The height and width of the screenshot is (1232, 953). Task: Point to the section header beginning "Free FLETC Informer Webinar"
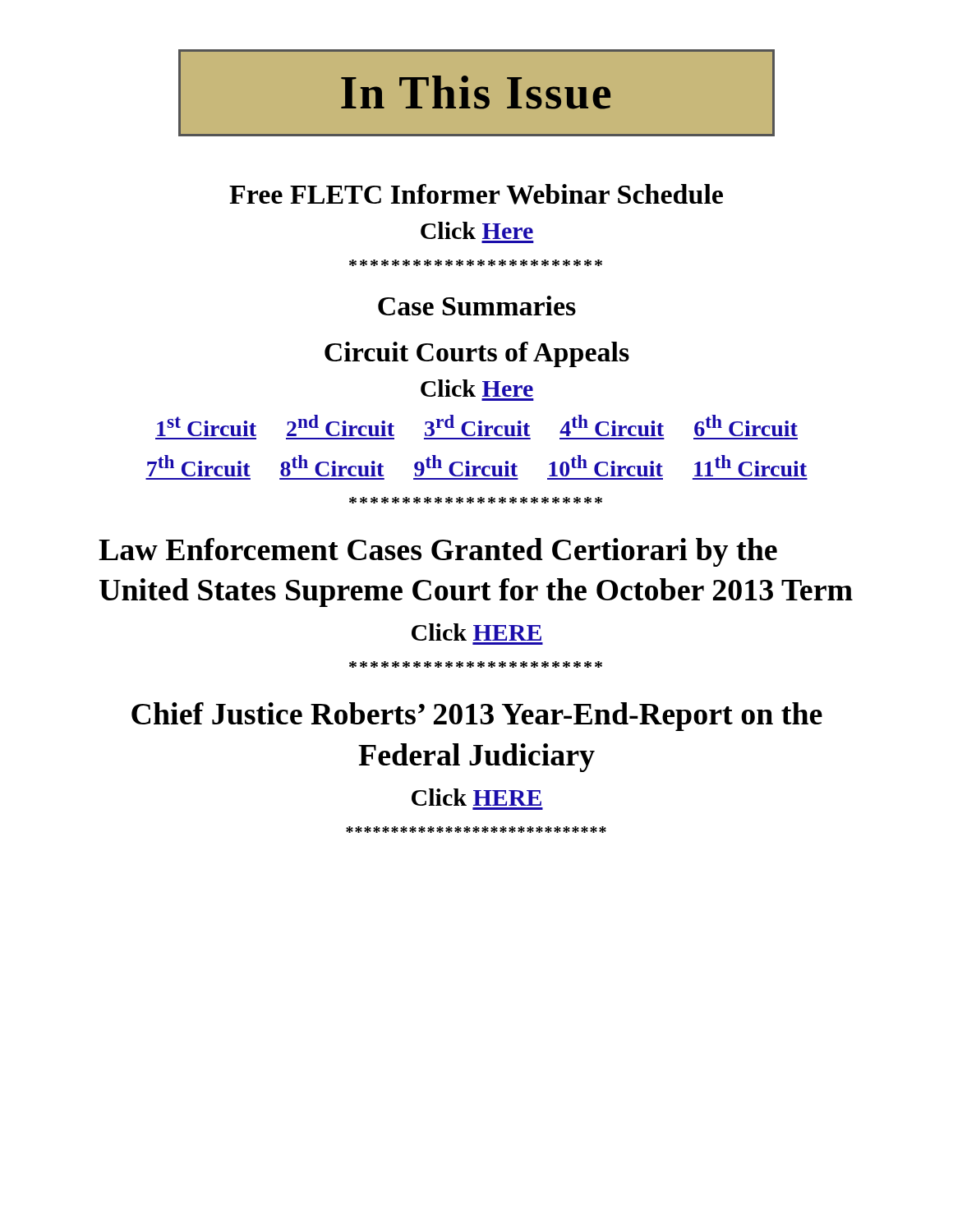476,195
